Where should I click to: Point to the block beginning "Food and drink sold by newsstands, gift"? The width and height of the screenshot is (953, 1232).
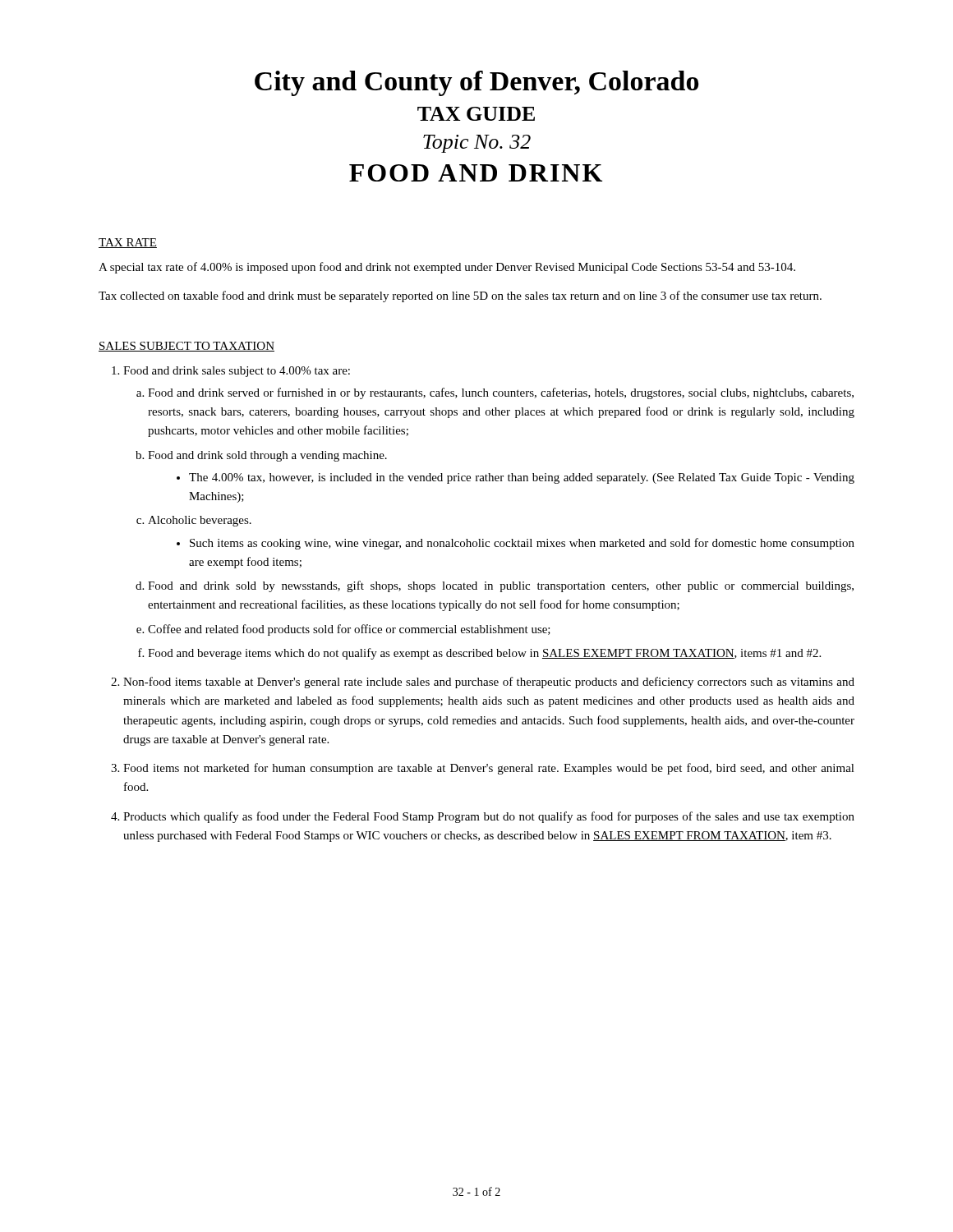click(x=501, y=595)
